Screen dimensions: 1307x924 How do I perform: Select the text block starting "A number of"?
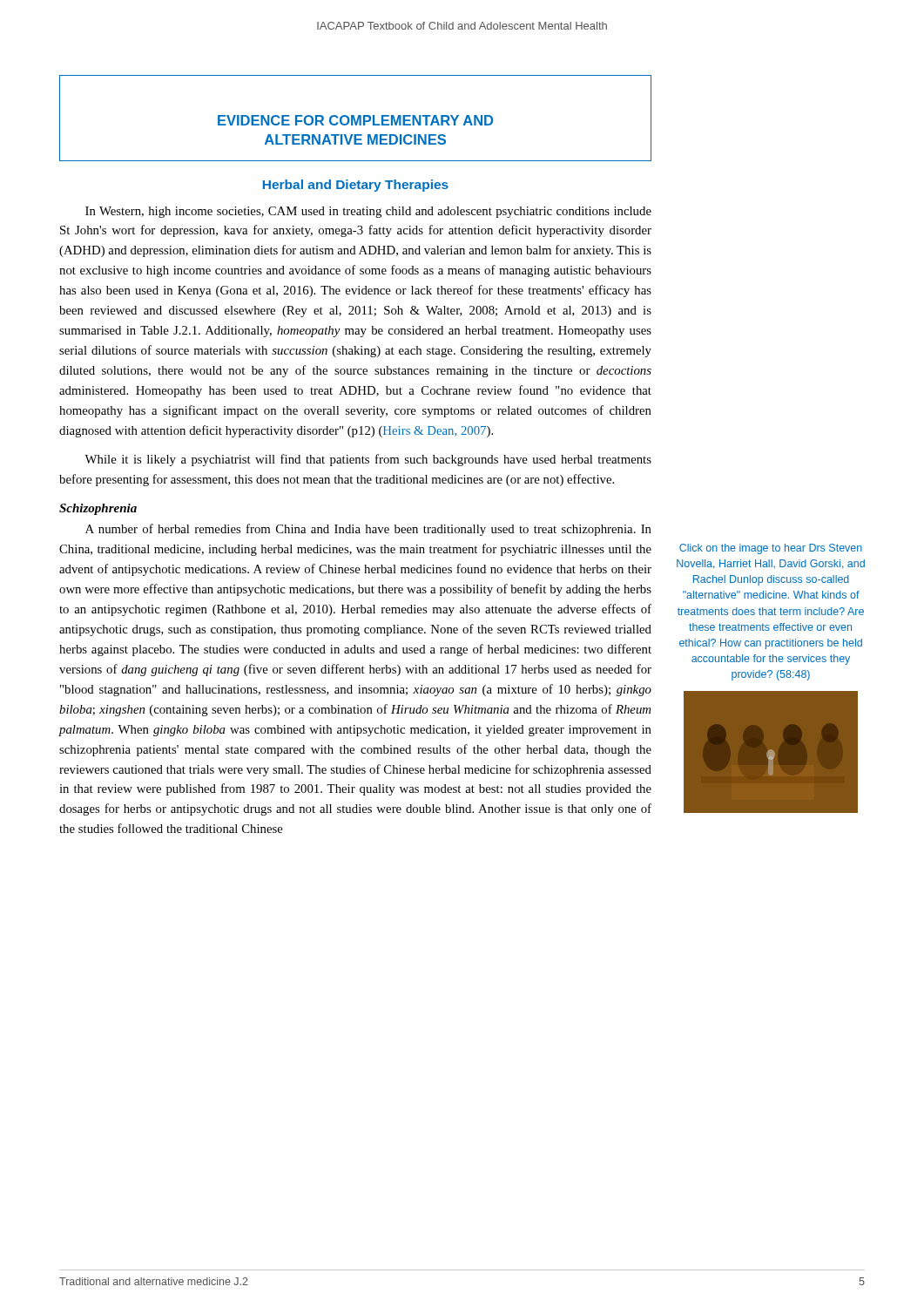point(355,679)
